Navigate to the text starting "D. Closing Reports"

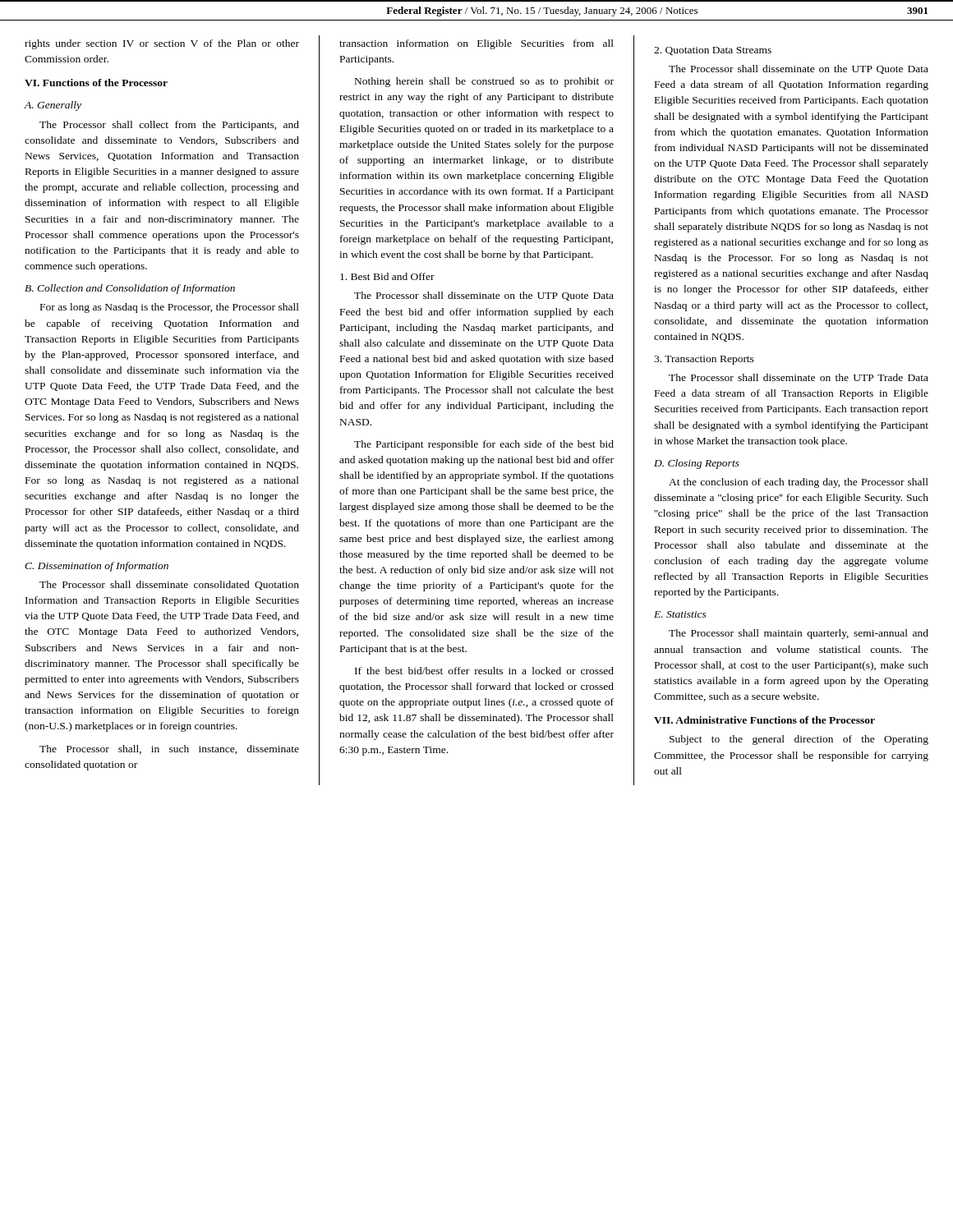[x=697, y=463]
